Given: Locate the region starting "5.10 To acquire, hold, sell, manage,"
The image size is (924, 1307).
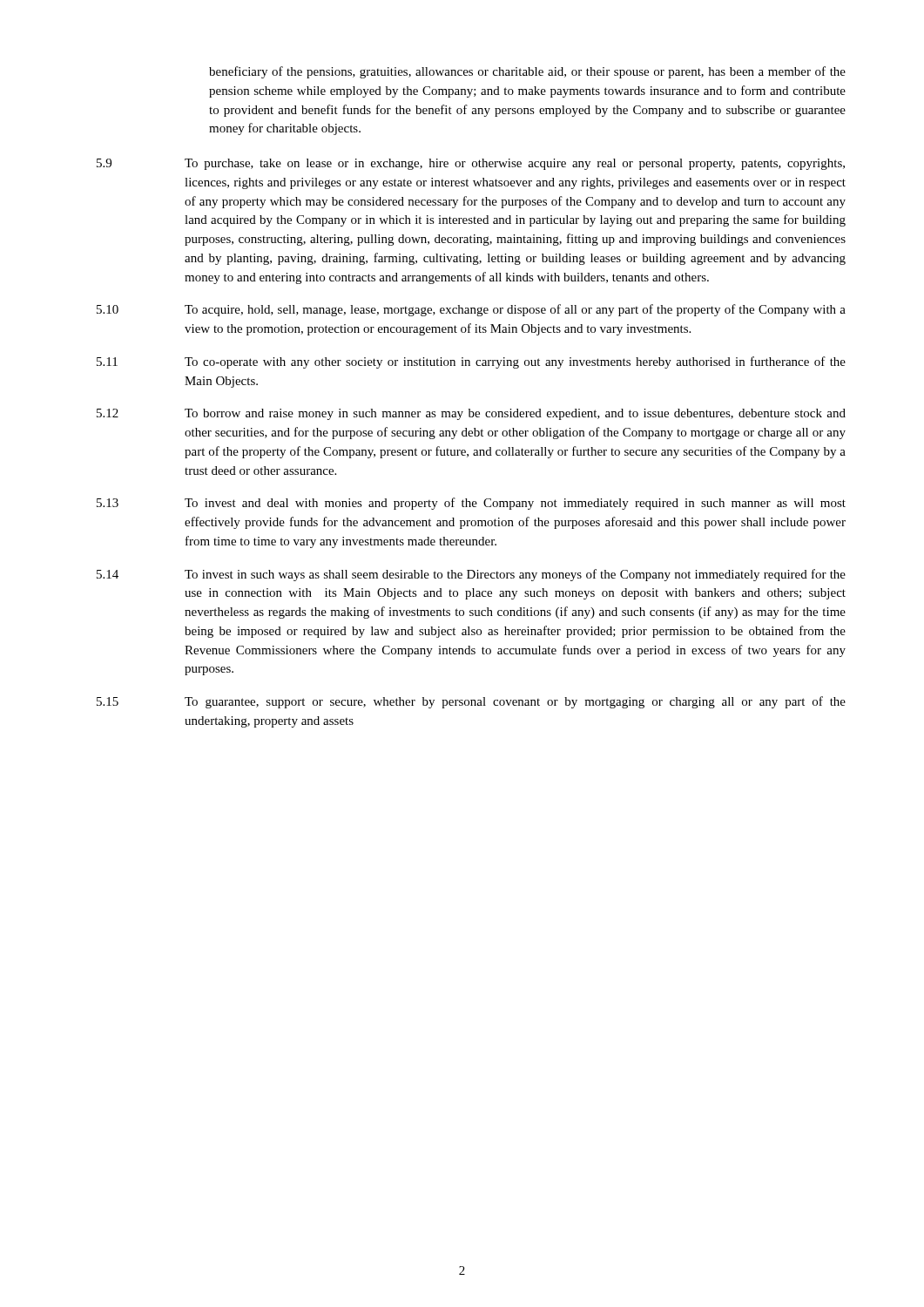Looking at the screenshot, I should (x=471, y=320).
